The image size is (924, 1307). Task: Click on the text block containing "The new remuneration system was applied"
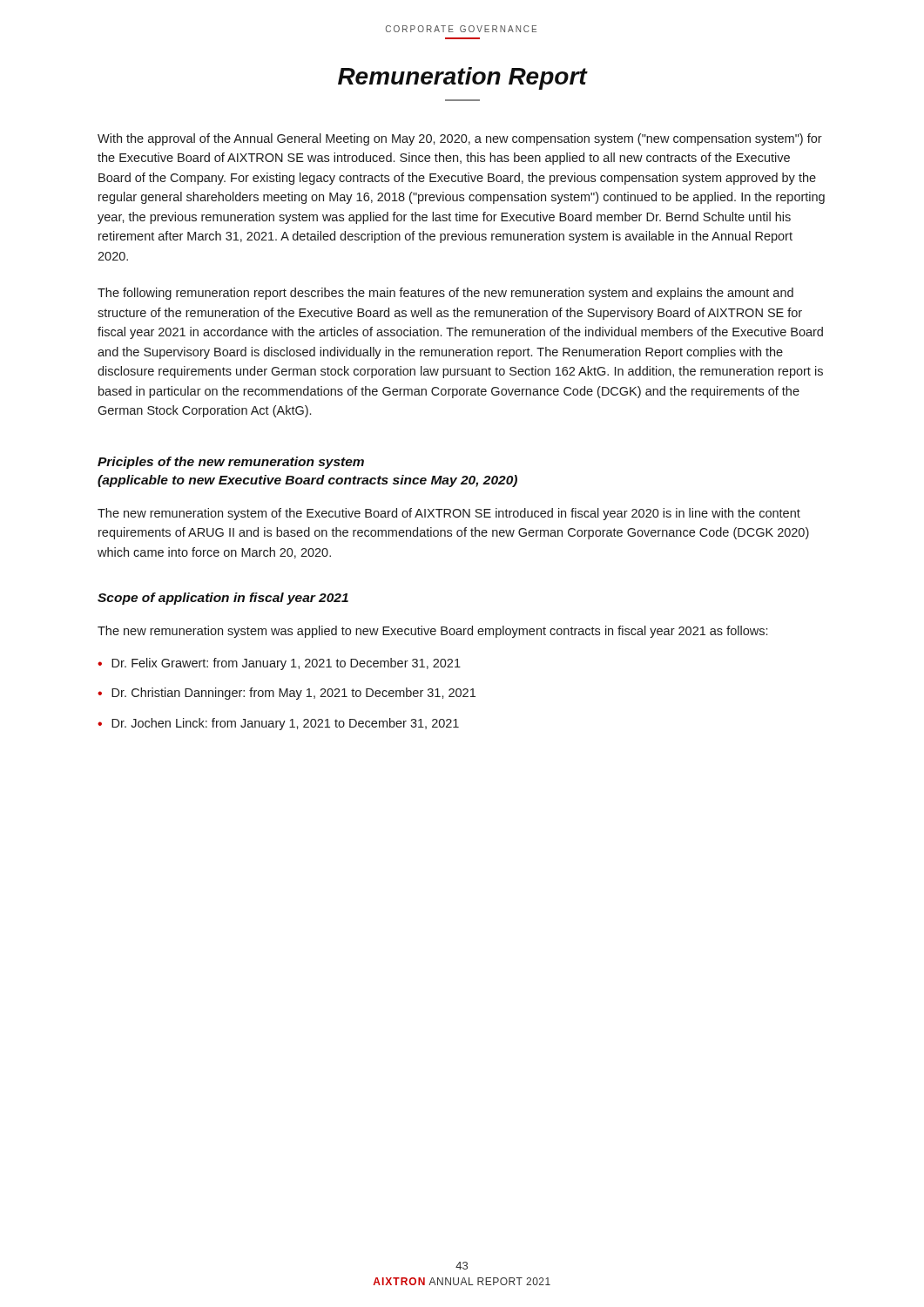pos(433,631)
